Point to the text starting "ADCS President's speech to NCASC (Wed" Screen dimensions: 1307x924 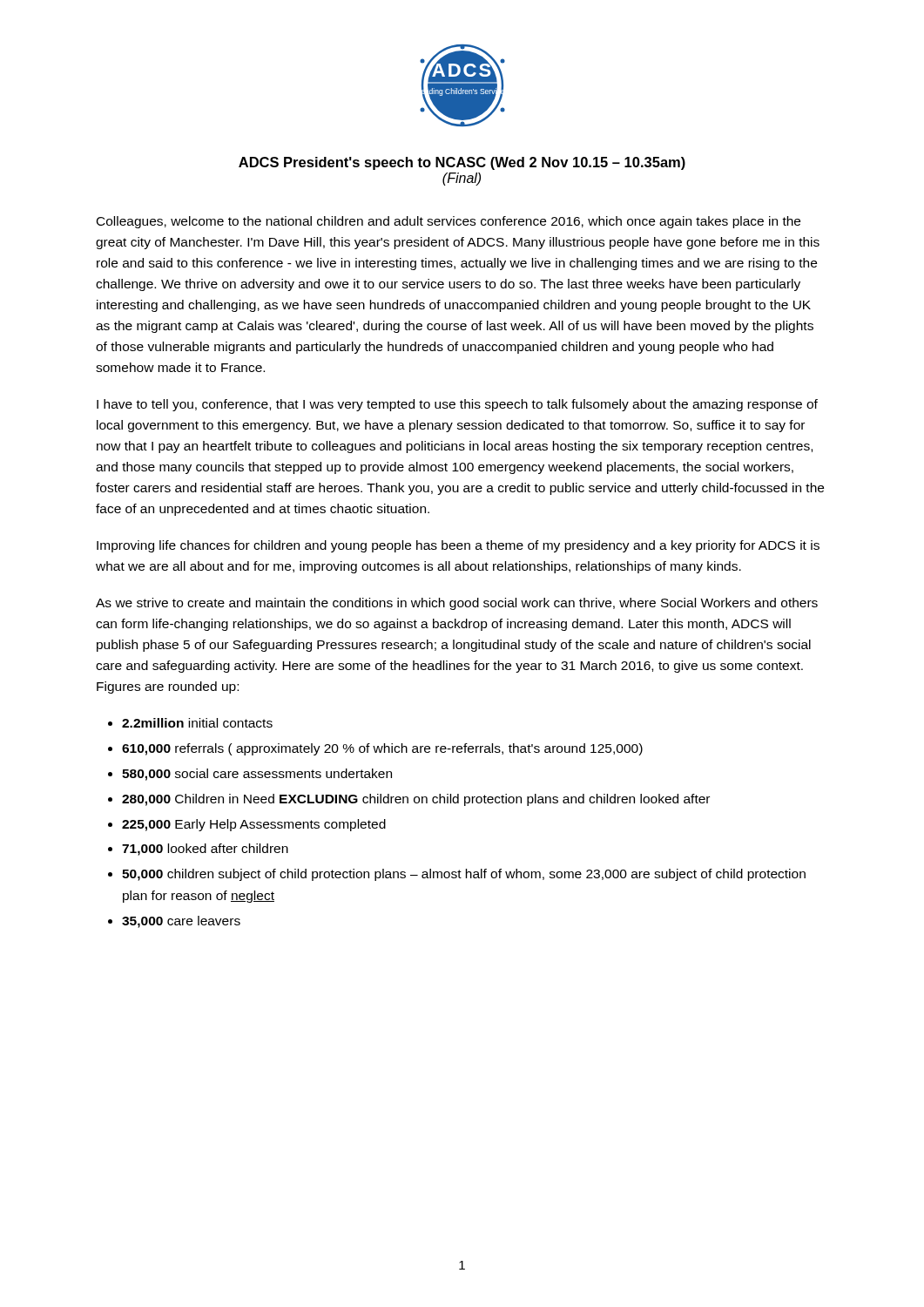pos(462,170)
